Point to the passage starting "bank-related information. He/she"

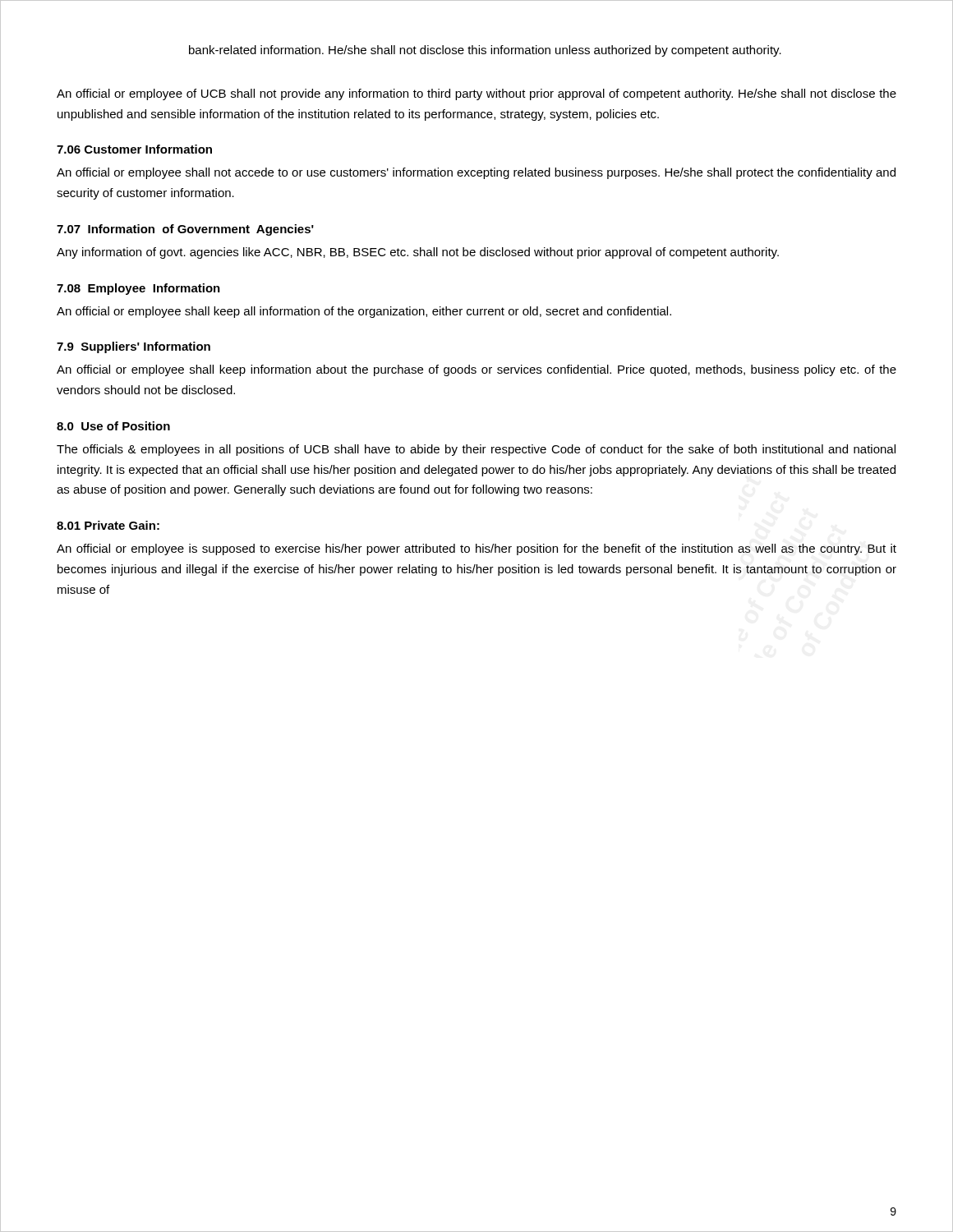[x=485, y=50]
